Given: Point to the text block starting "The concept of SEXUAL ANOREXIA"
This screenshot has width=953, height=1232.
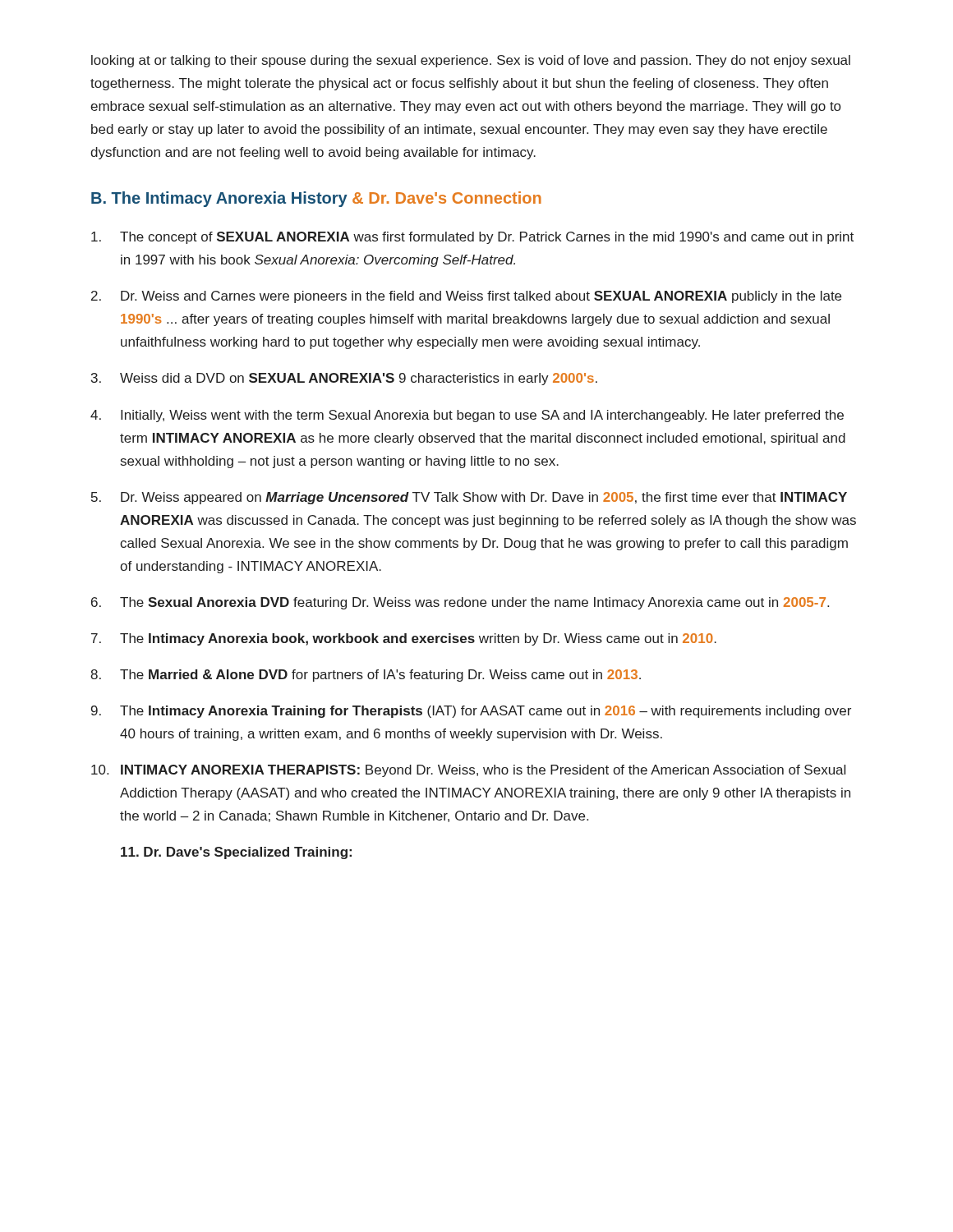Looking at the screenshot, I should point(476,249).
